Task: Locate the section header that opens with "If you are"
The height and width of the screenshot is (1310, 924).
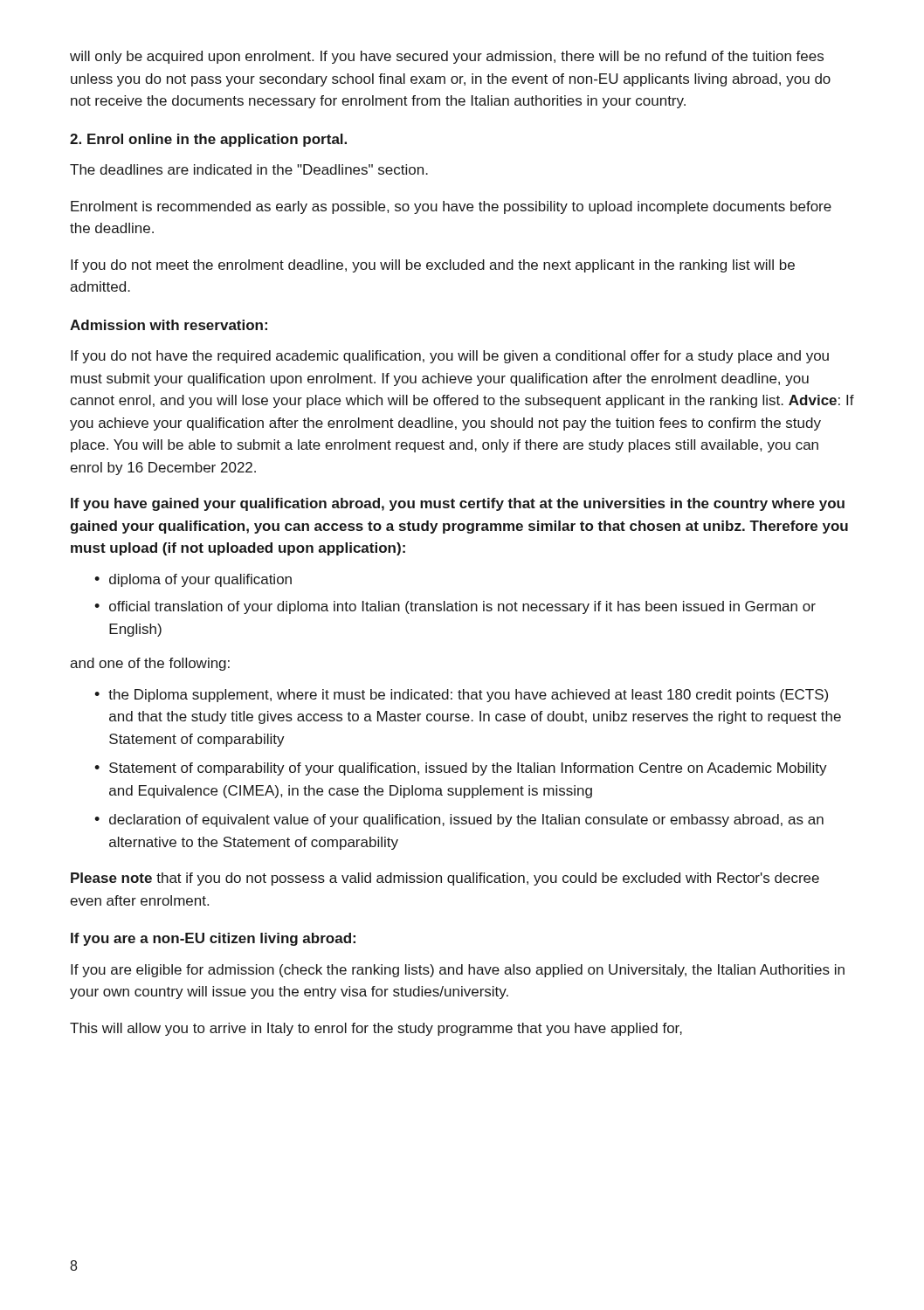Action: (x=213, y=938)
